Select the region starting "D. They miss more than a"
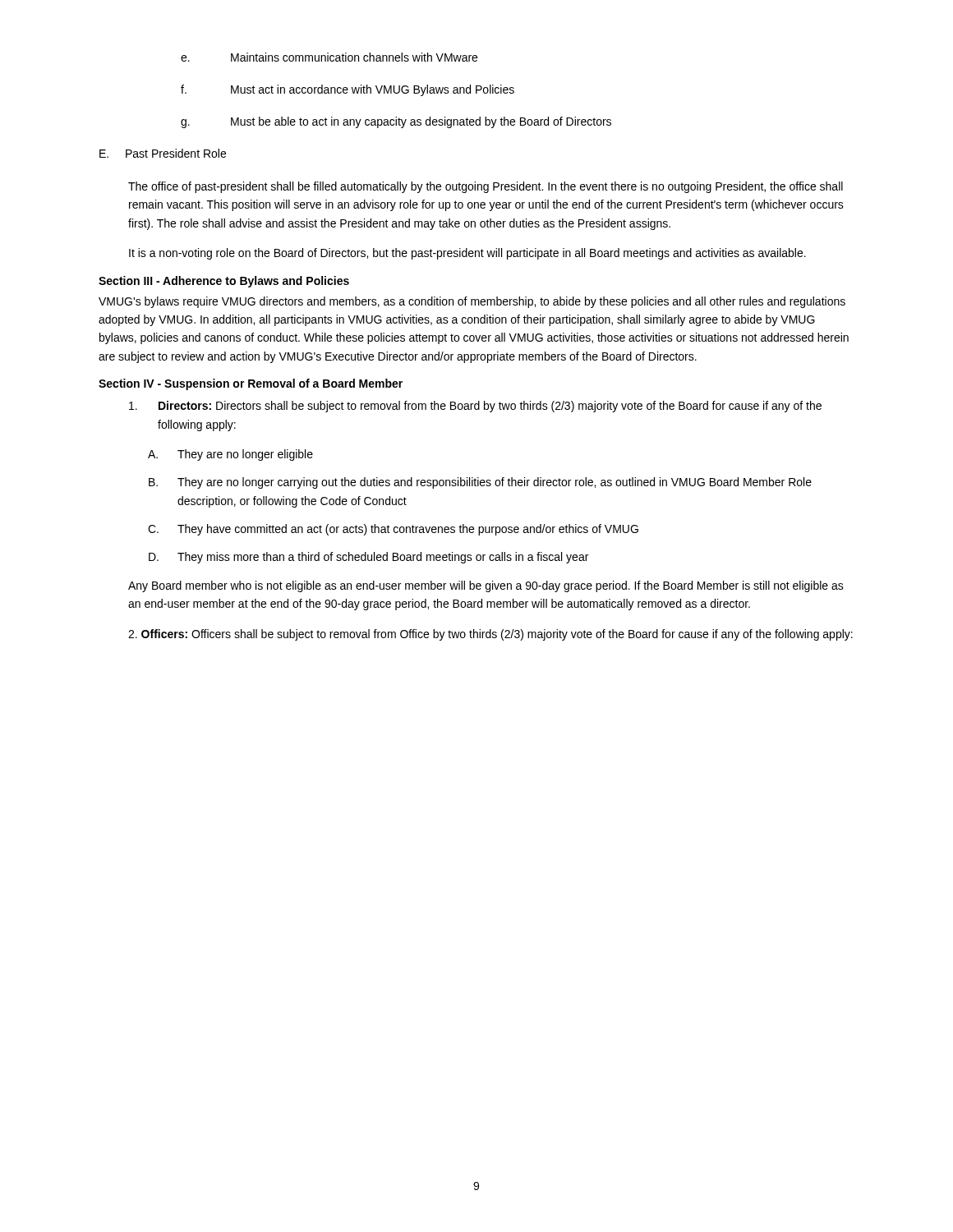 pyautogui.click(x=501, y=557)
